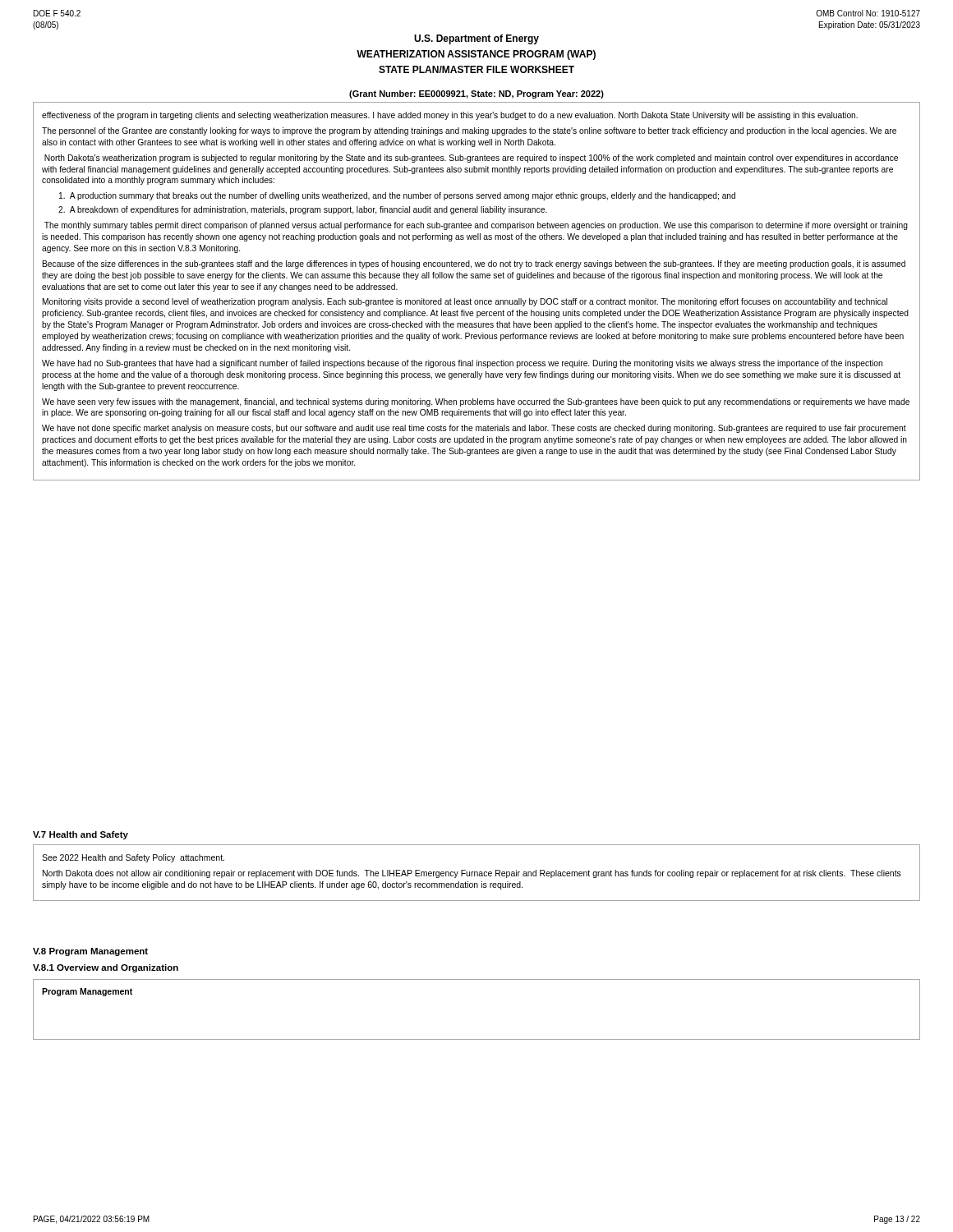Locate the block starting "We have seen very few issues"
The width and height of the screenshot is (953, 1232).
coord(476,407)
